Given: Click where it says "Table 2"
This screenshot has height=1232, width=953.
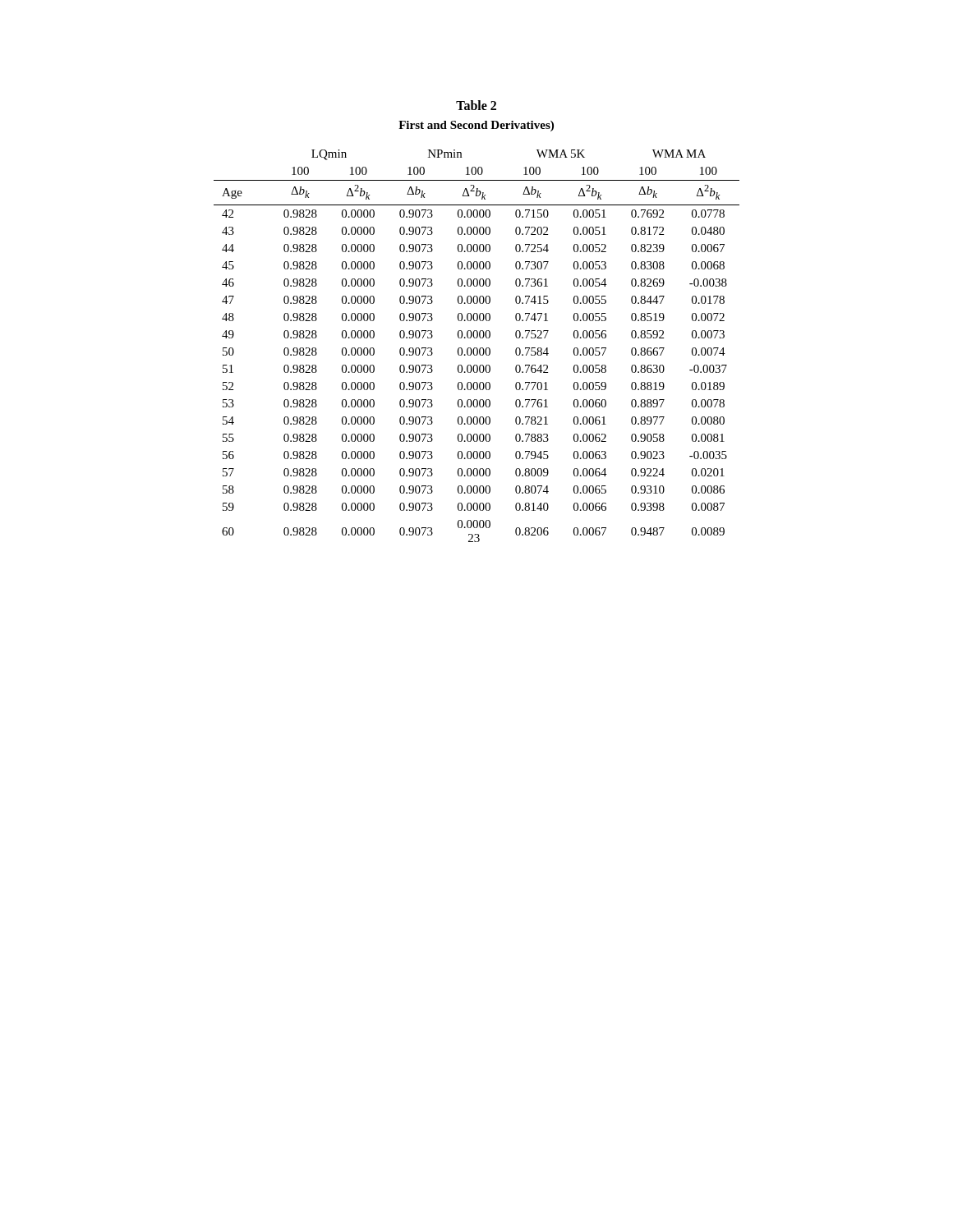Looking at the screenshot, I should click(x=476, y=106).
